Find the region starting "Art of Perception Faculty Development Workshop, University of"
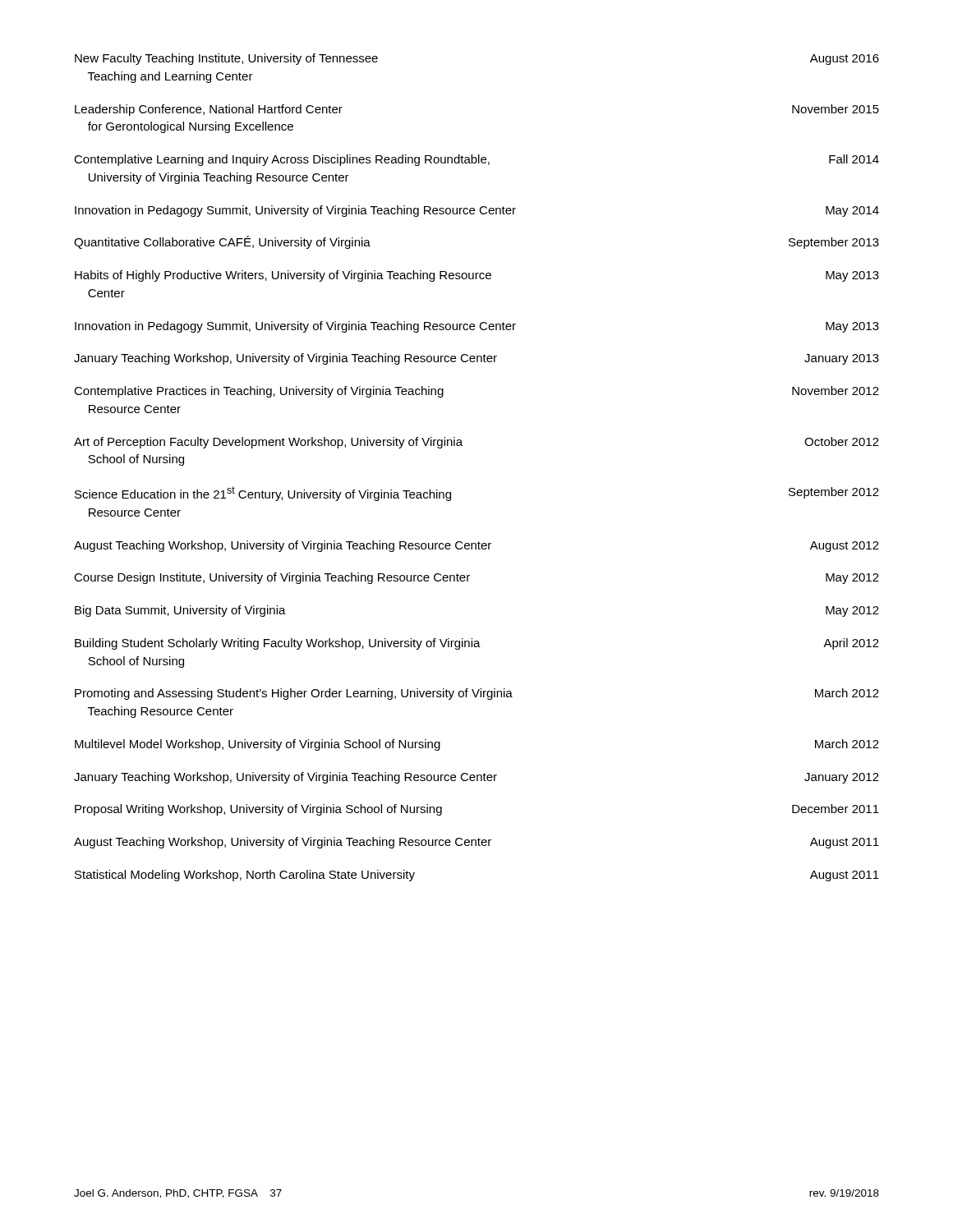 click(x=271, y=442)
